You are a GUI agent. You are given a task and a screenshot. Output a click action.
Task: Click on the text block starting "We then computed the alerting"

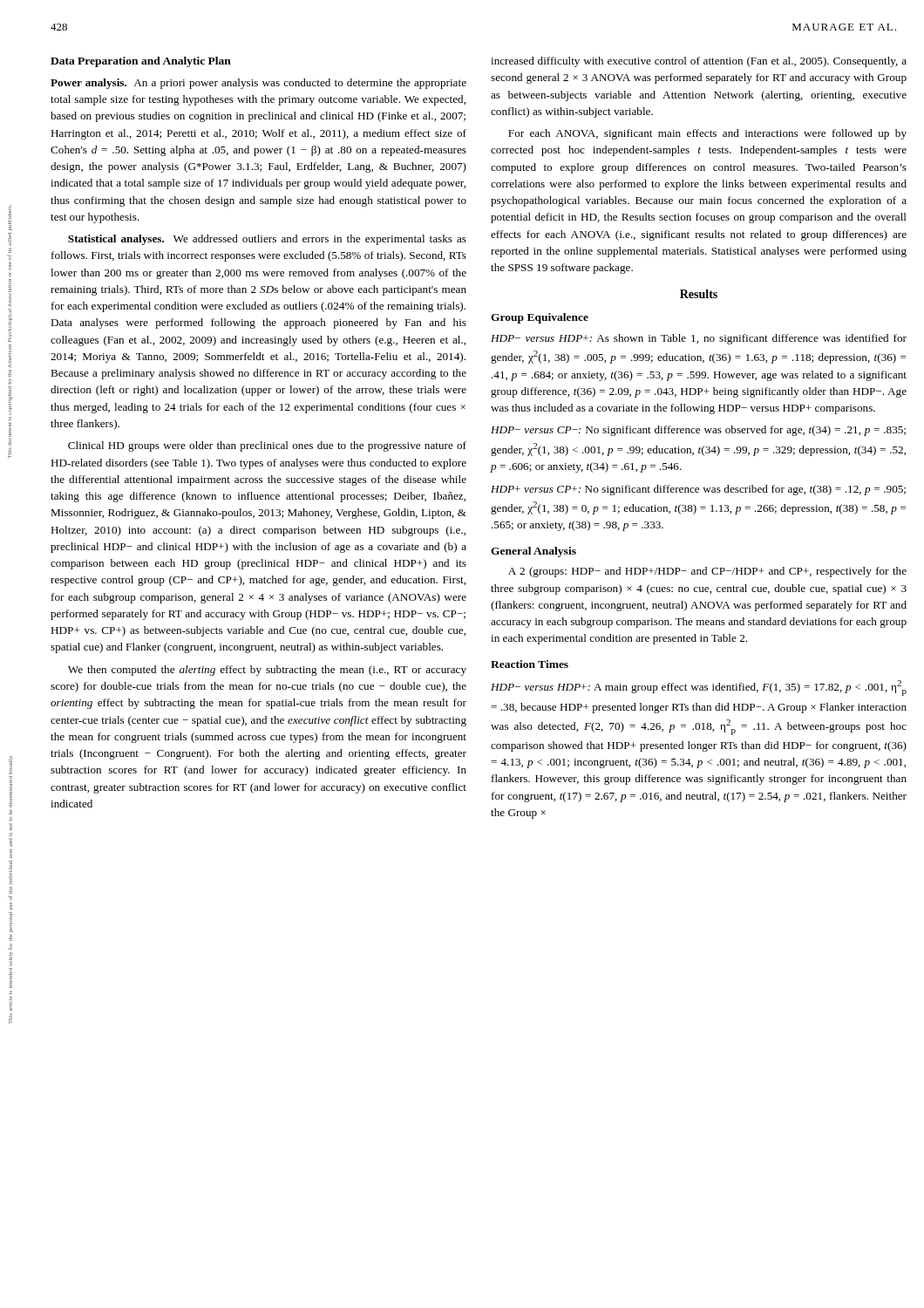258,736
